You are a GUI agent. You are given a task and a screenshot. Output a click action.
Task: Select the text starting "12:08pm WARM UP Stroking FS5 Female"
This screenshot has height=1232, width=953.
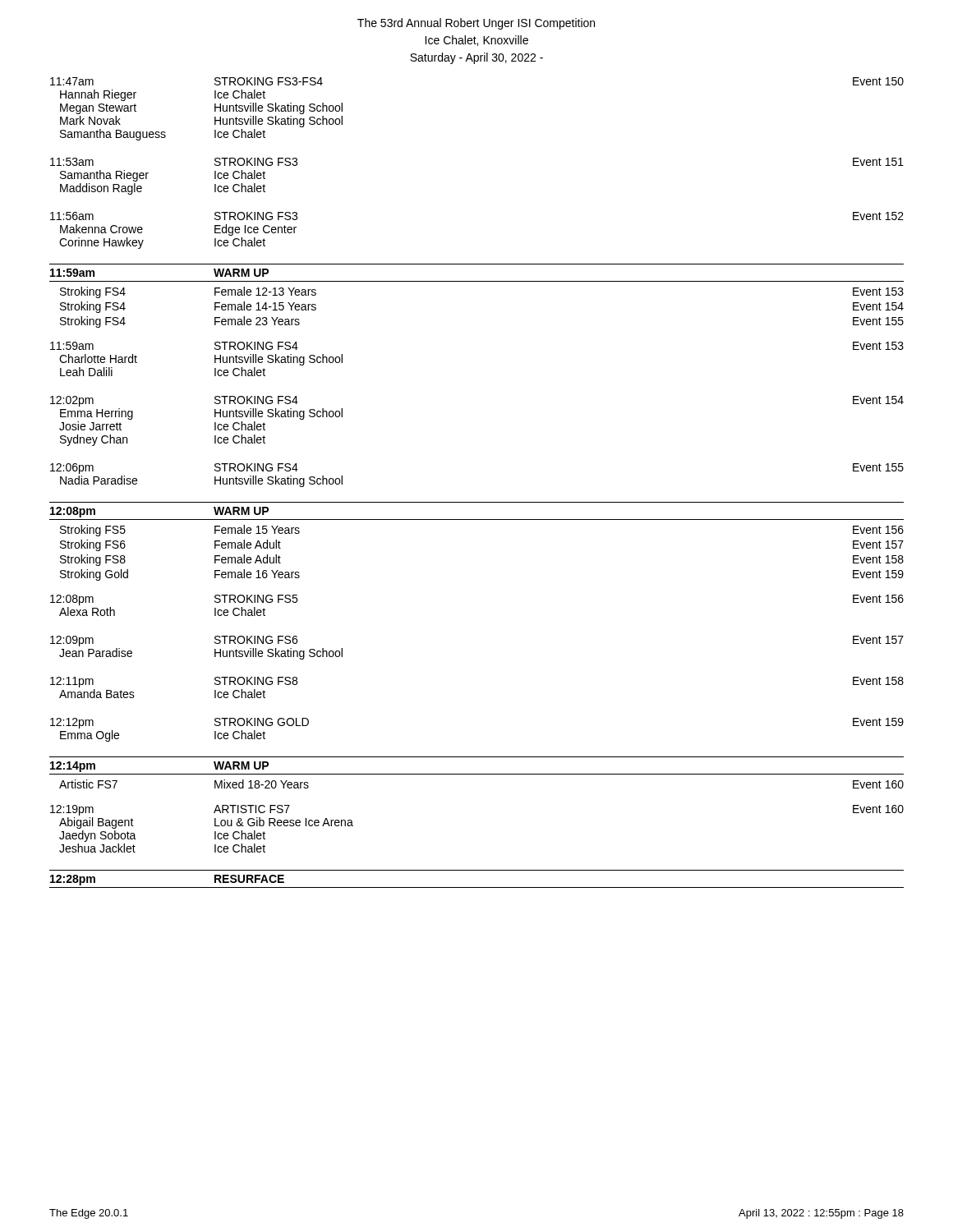(x=76, y=511)
